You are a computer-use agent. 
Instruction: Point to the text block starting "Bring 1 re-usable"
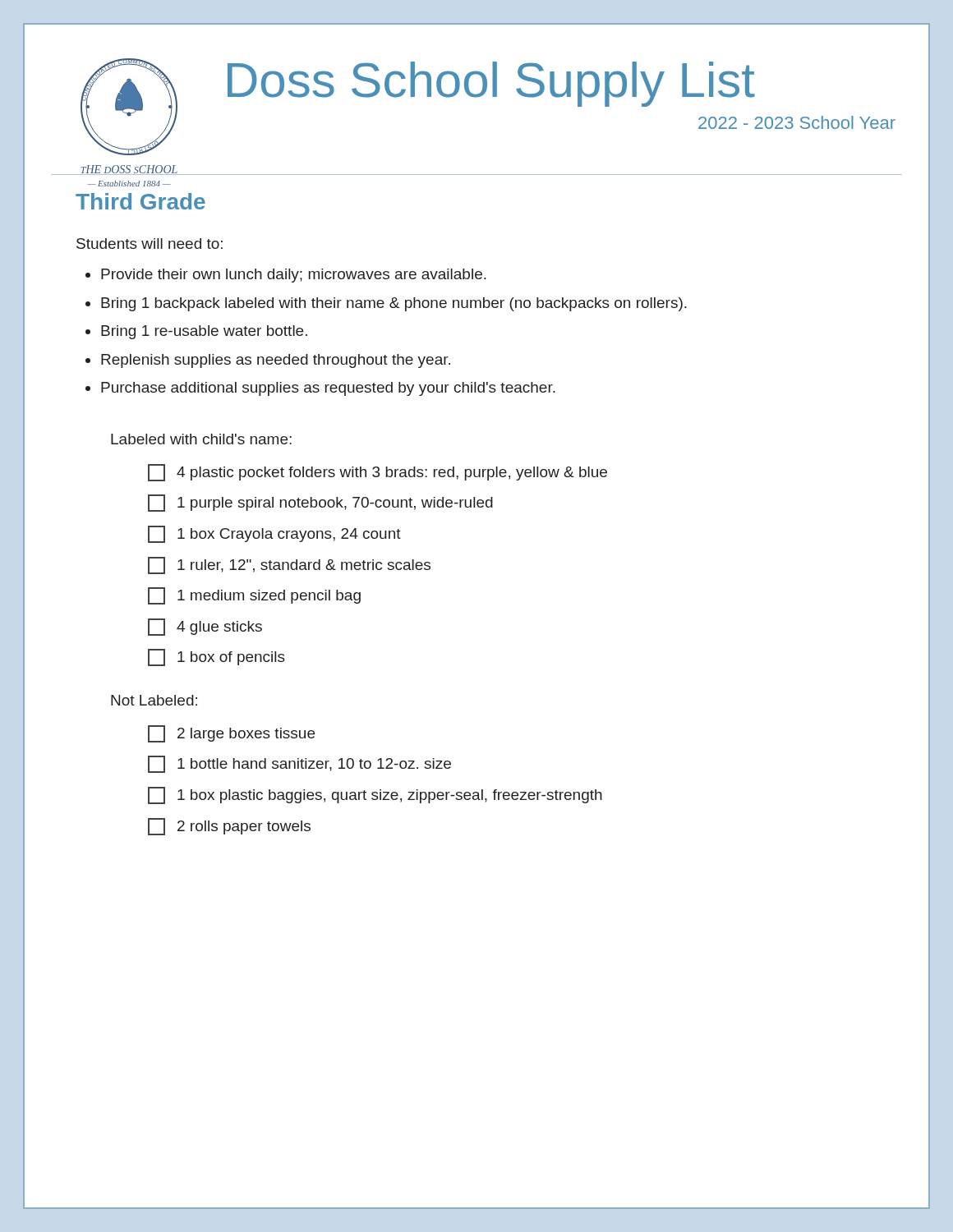point(204,331)
